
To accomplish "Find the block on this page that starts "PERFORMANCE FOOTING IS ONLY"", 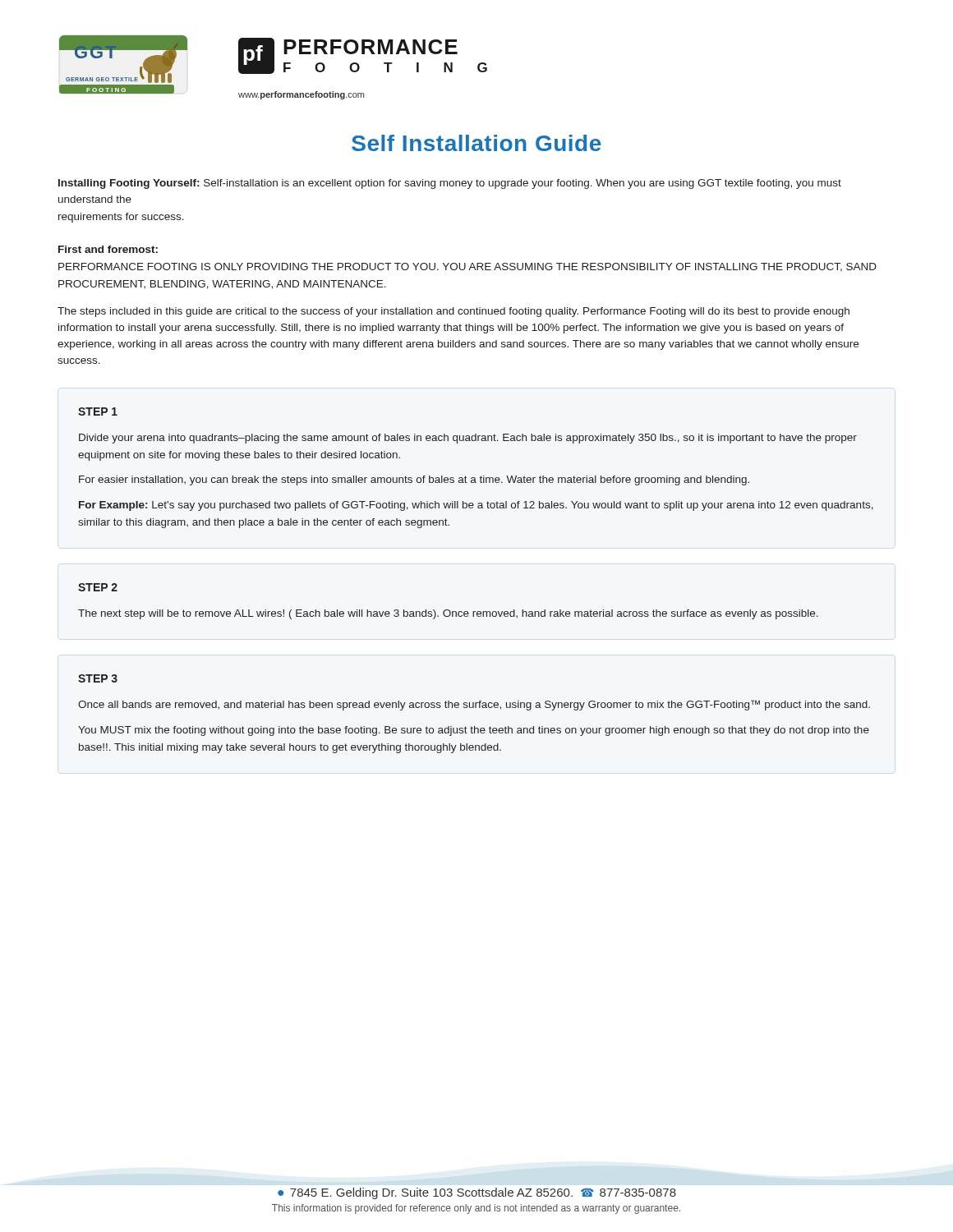I will pyautogui.click(x=467, y=275).
